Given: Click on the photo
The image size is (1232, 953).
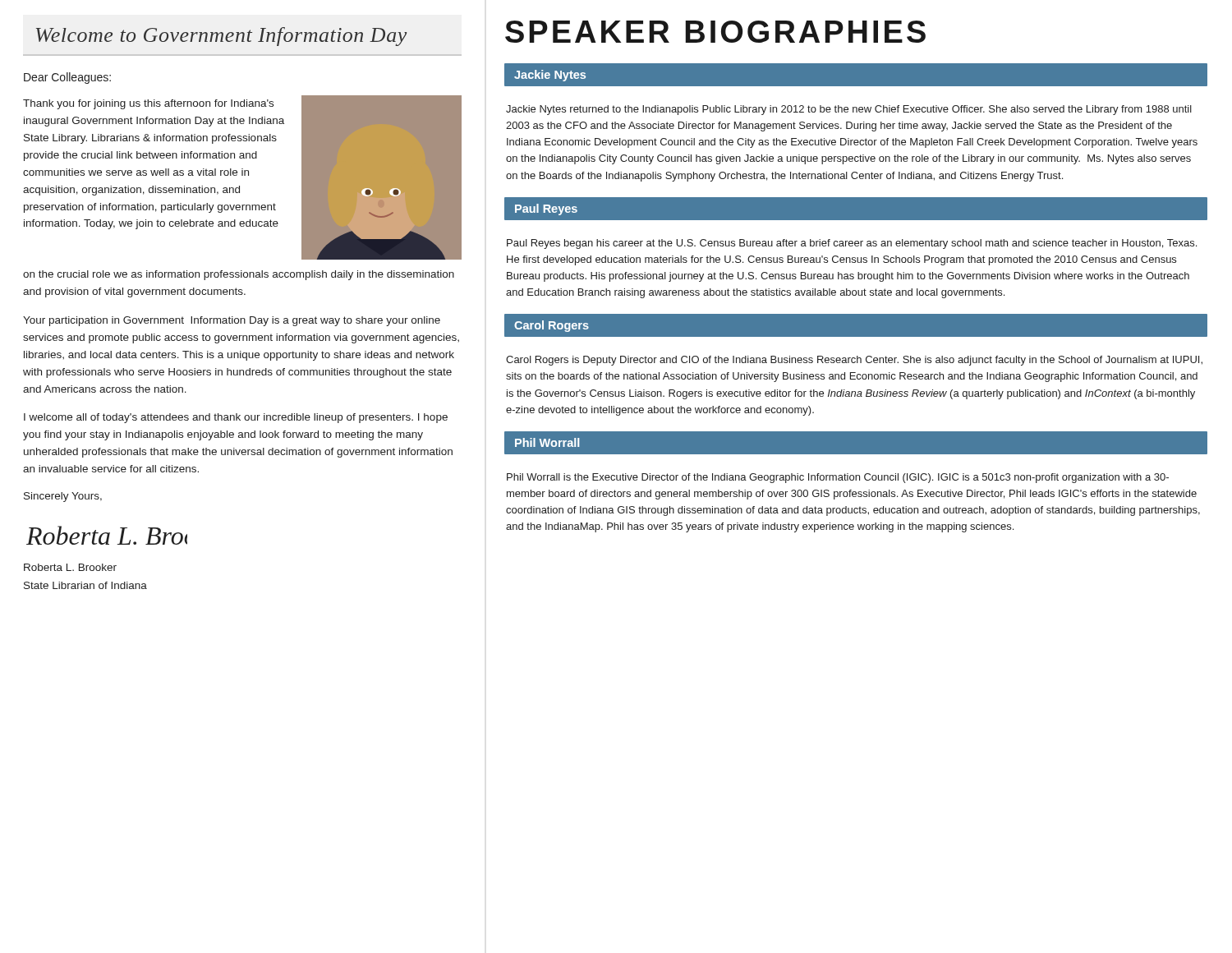Looking at the screenshot, I should point(382,177).
